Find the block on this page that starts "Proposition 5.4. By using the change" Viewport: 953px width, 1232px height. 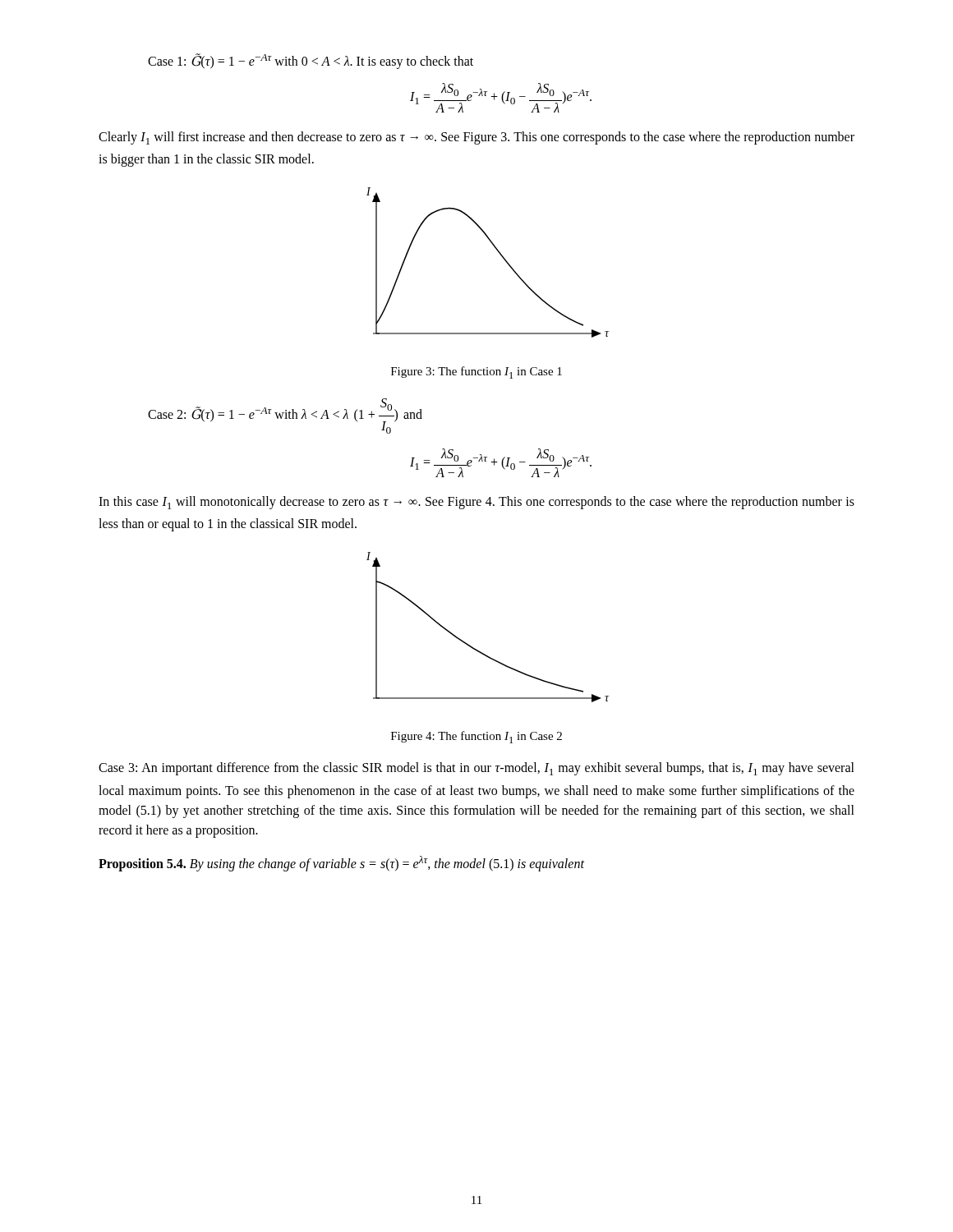coord(341,862)
